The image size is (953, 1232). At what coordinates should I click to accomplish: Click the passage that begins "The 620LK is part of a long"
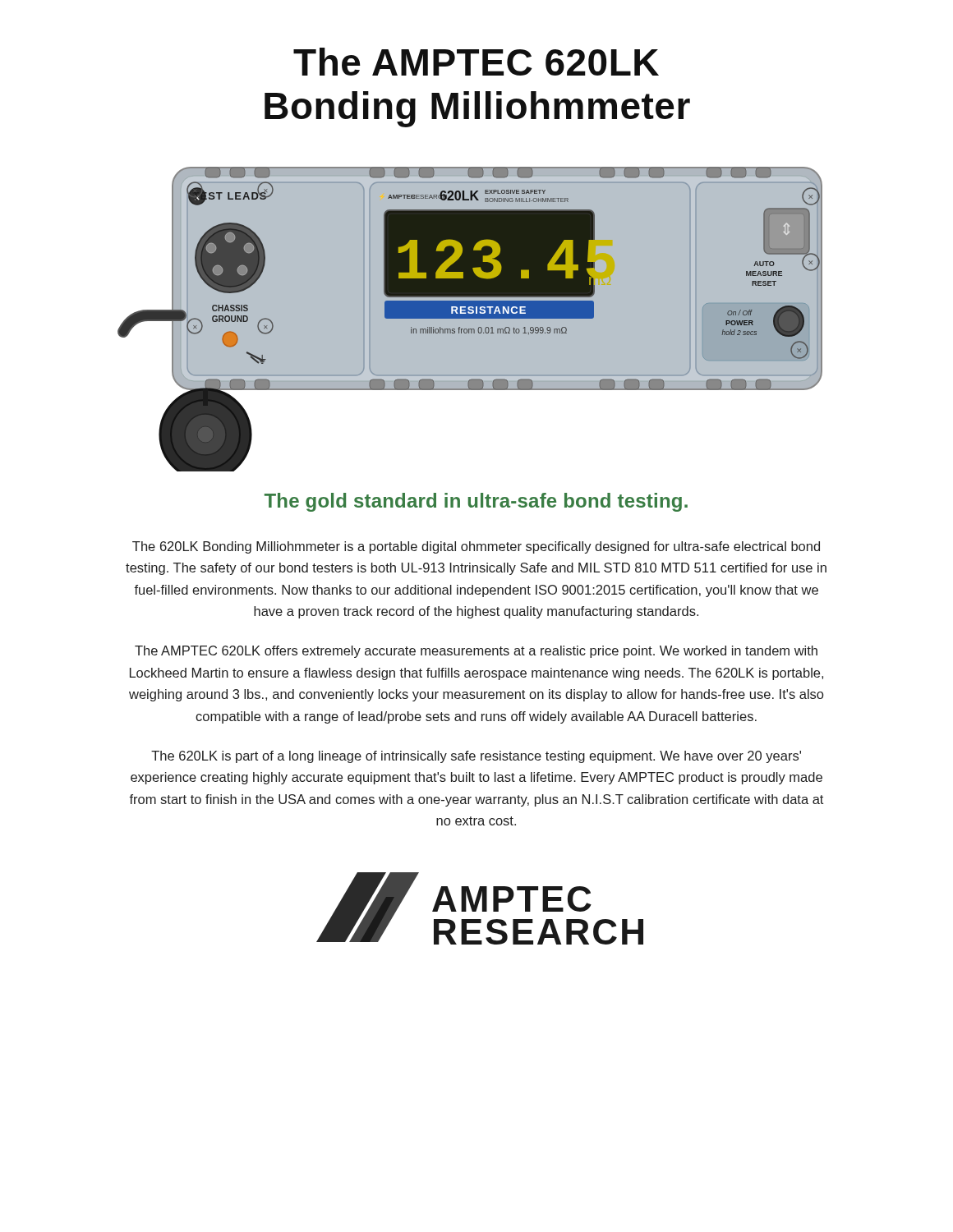[476, 788]
